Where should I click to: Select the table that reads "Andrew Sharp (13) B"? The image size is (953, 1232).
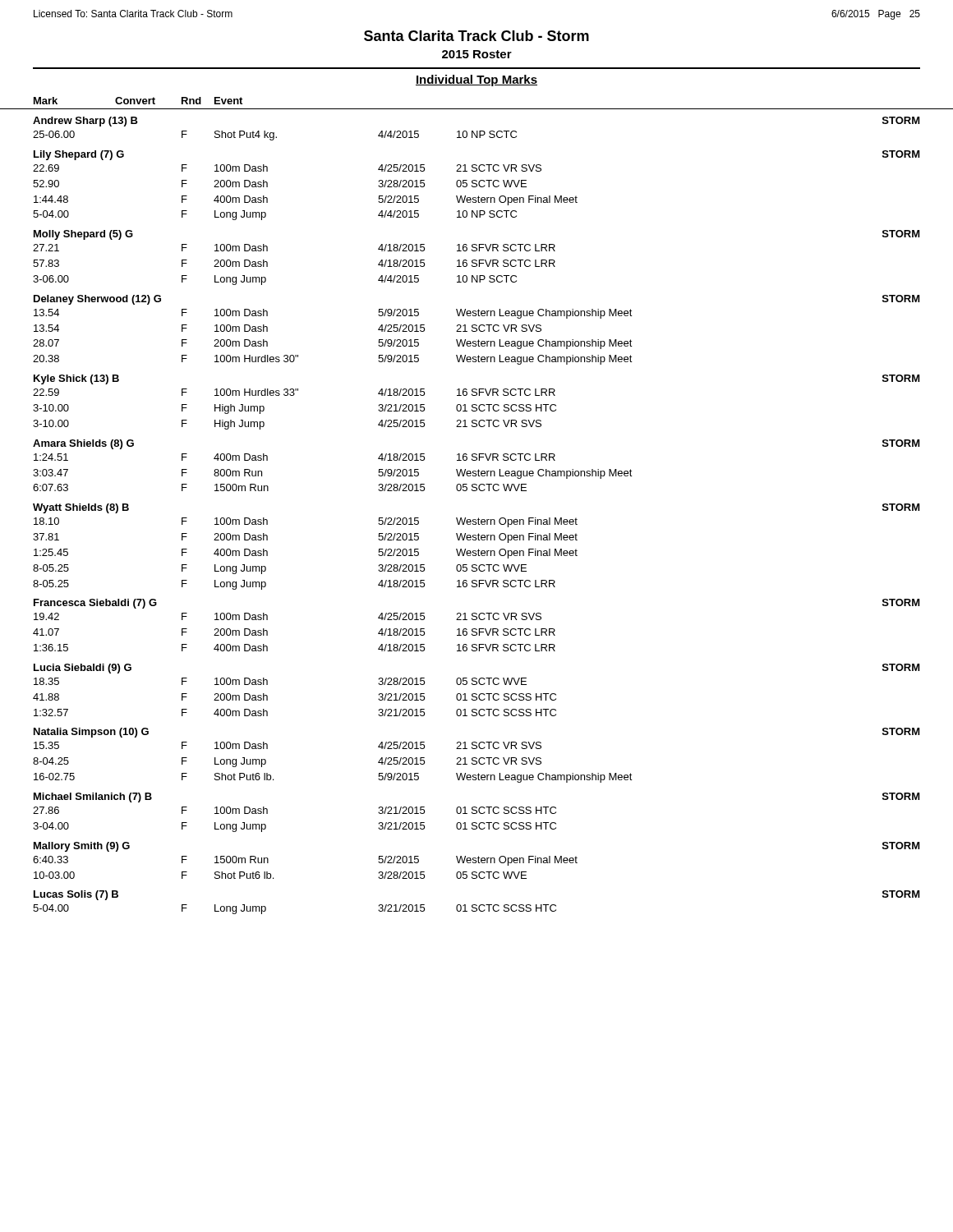tap(476, 515)
